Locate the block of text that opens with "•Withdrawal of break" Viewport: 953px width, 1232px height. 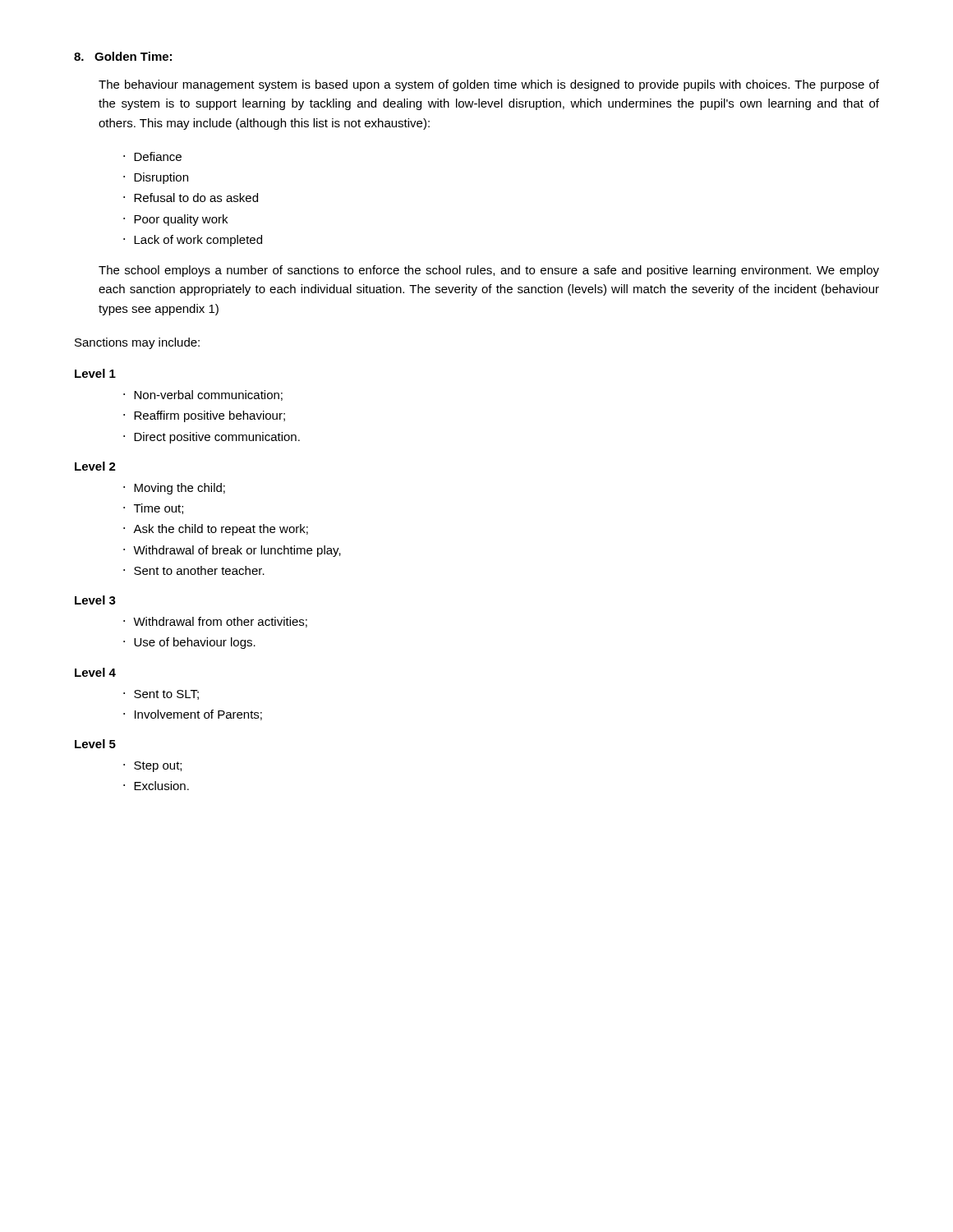(232, 550)
